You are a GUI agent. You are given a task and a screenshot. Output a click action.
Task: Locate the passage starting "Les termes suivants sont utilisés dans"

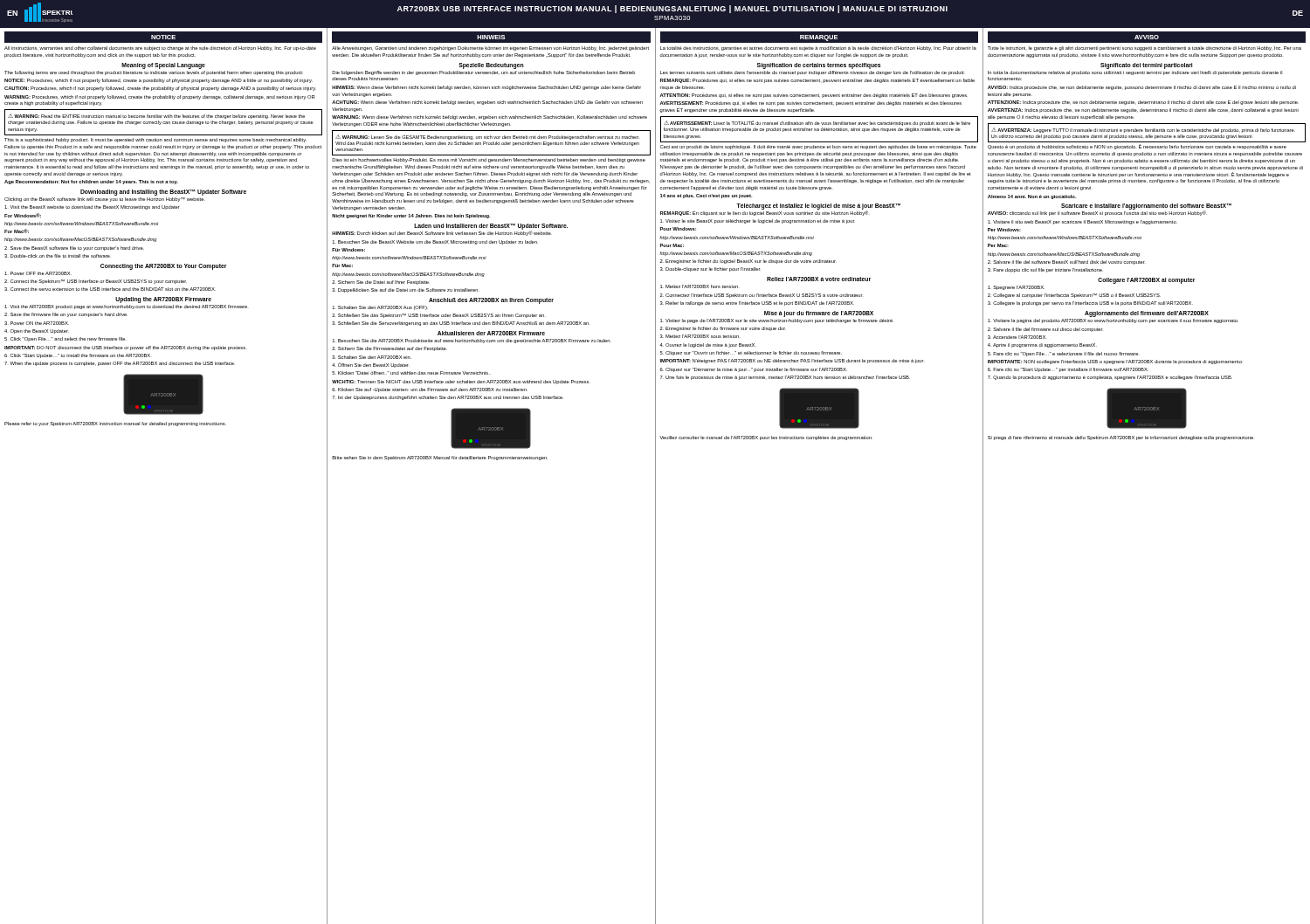[819, 92]
